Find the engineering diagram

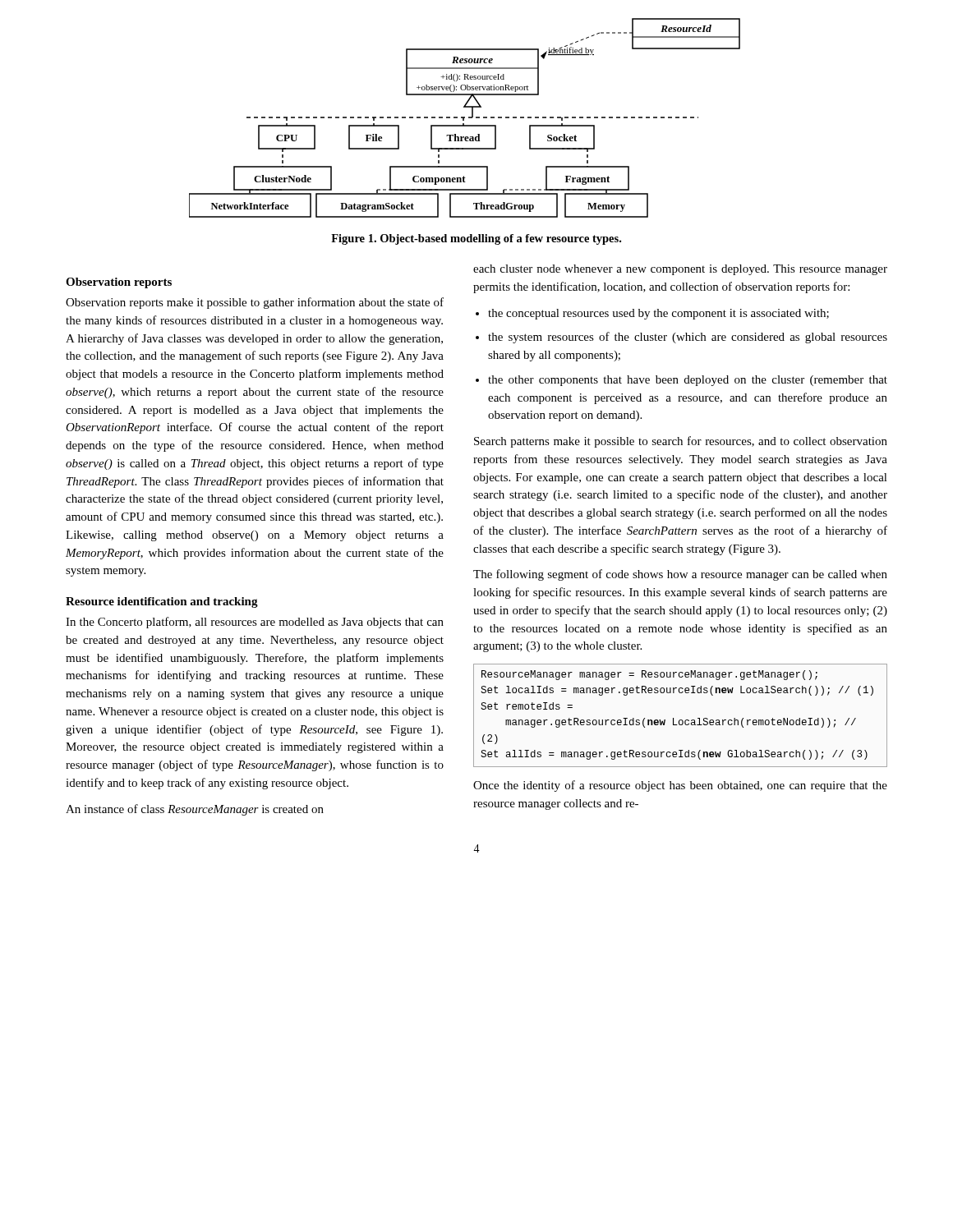pos(476,119)
